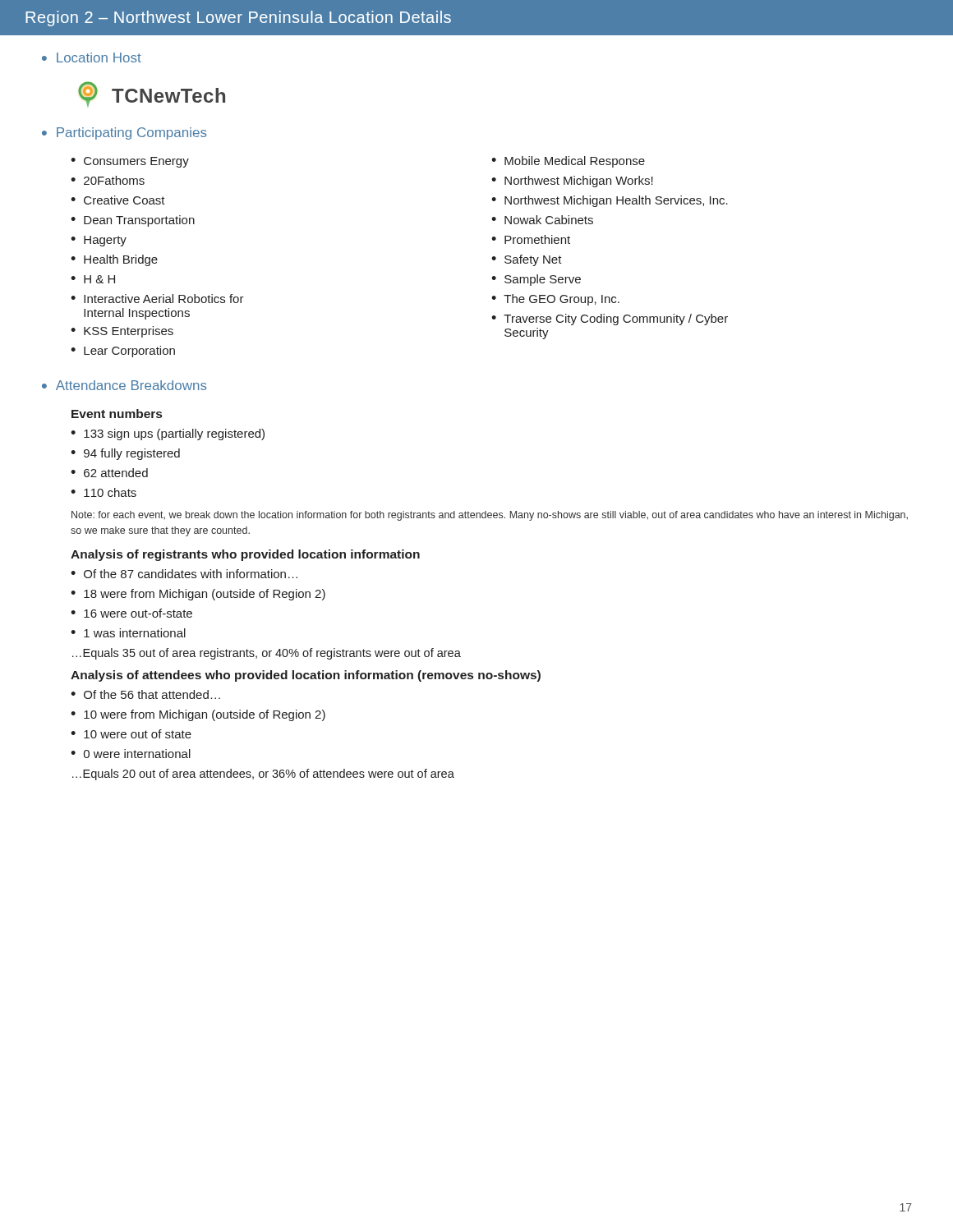The width and height of the screenshot is (953, 1232).
Task: Click on the list item containing "• Nowak Cabinets"
Action: 542,221
